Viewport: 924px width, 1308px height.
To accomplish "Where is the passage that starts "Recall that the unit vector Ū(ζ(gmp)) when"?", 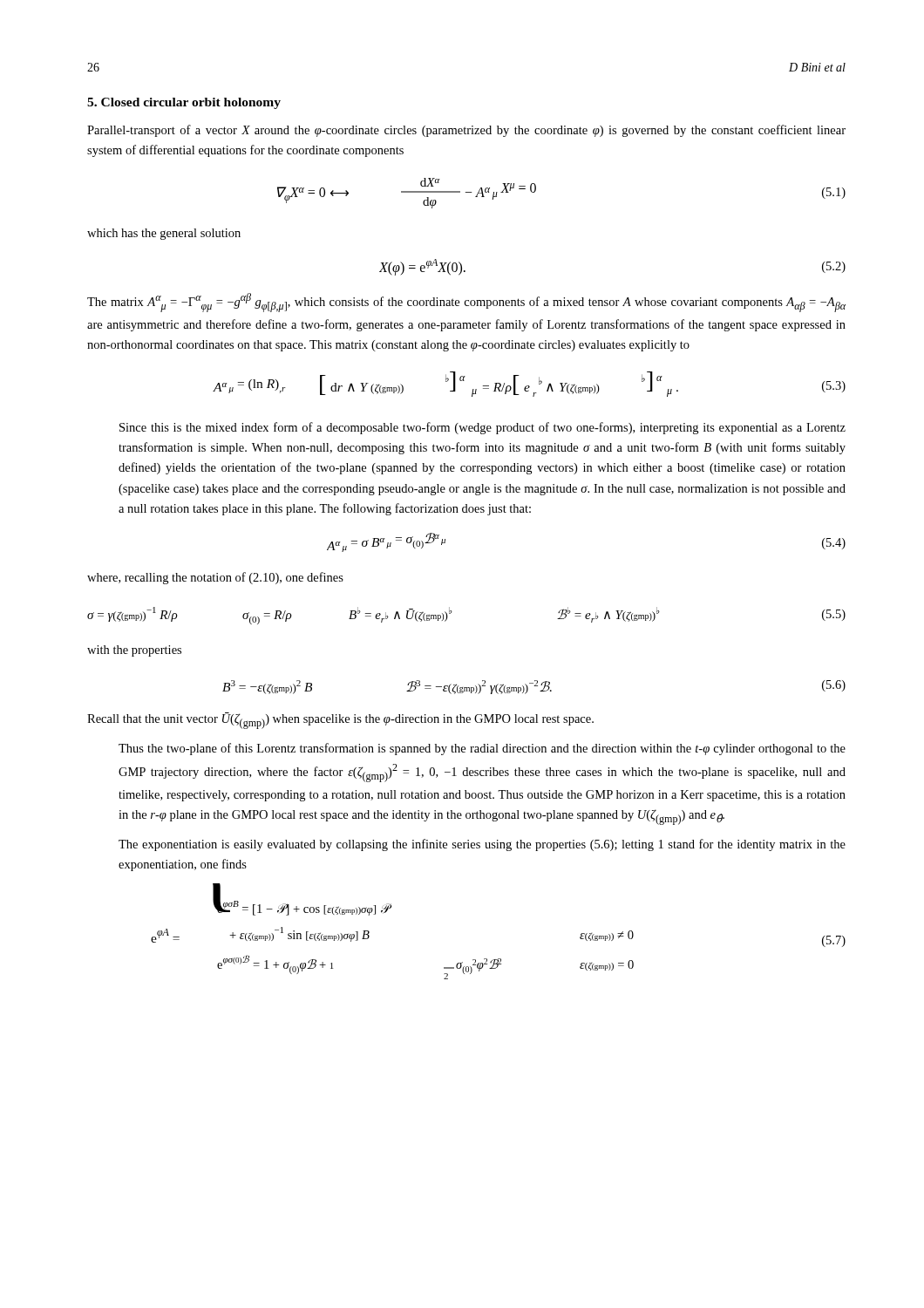I will (x=341, y=720).
